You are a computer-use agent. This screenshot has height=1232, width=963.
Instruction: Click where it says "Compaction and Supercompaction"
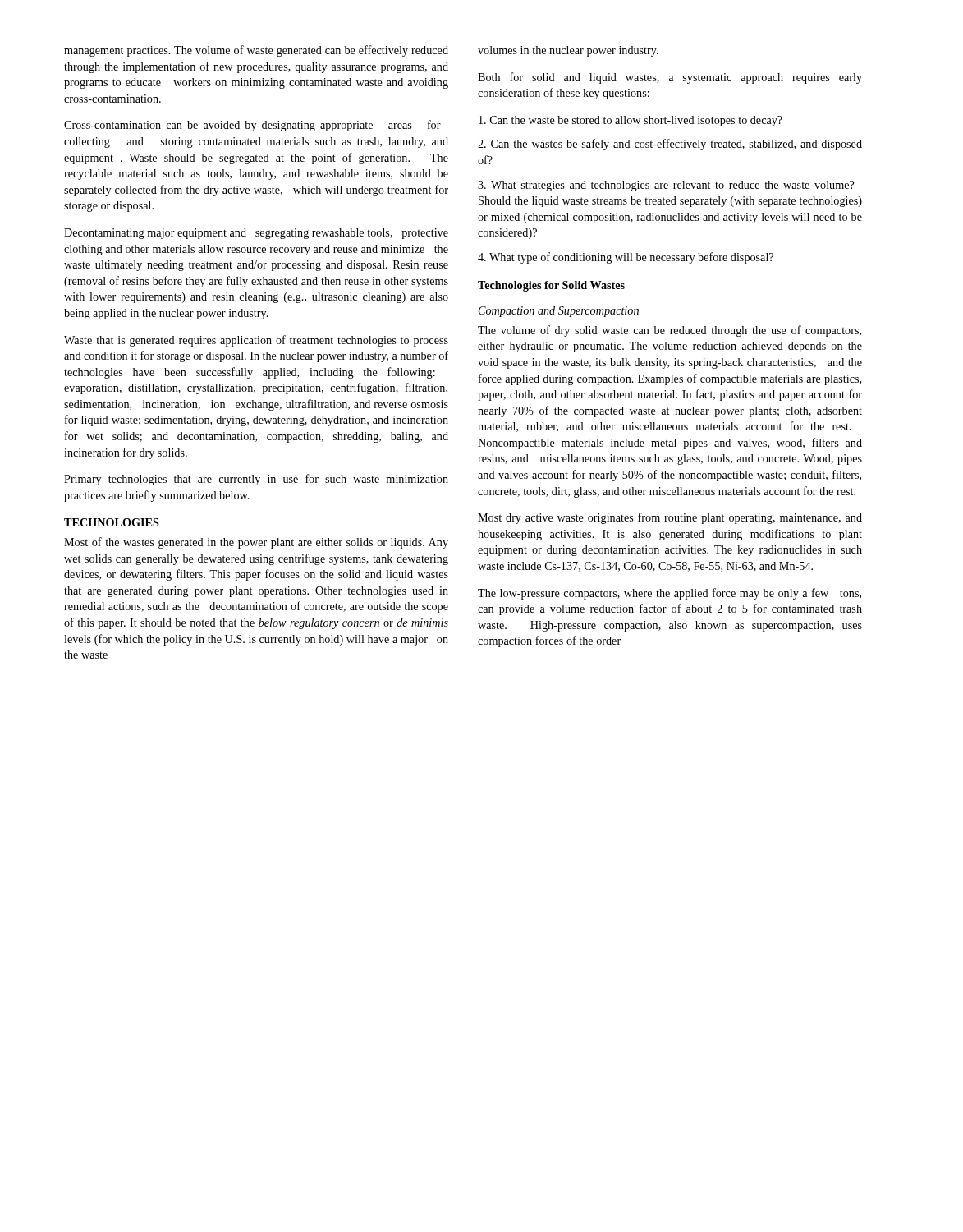[x=558, y=311]
